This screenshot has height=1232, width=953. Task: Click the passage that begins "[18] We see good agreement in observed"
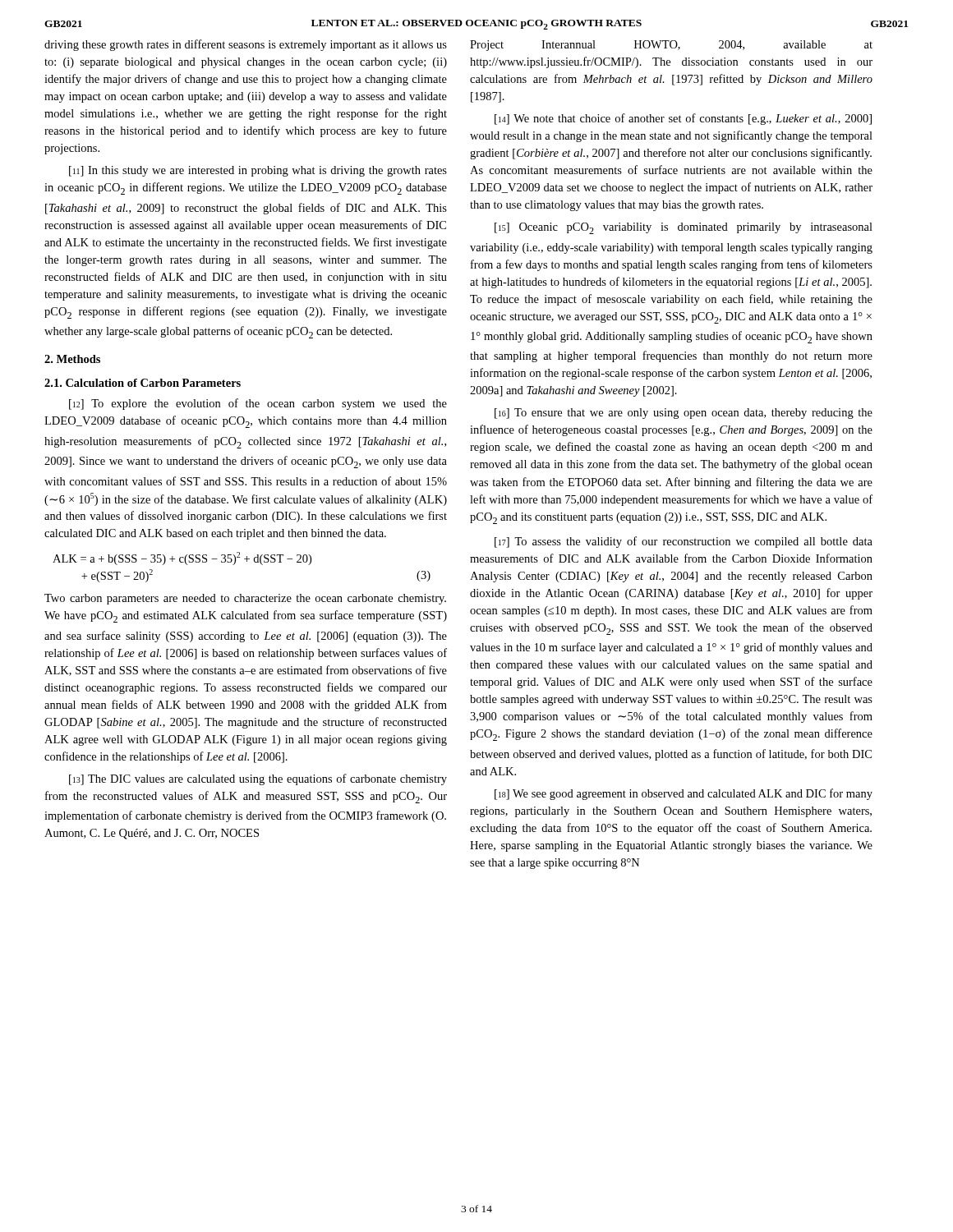[671, 828]
